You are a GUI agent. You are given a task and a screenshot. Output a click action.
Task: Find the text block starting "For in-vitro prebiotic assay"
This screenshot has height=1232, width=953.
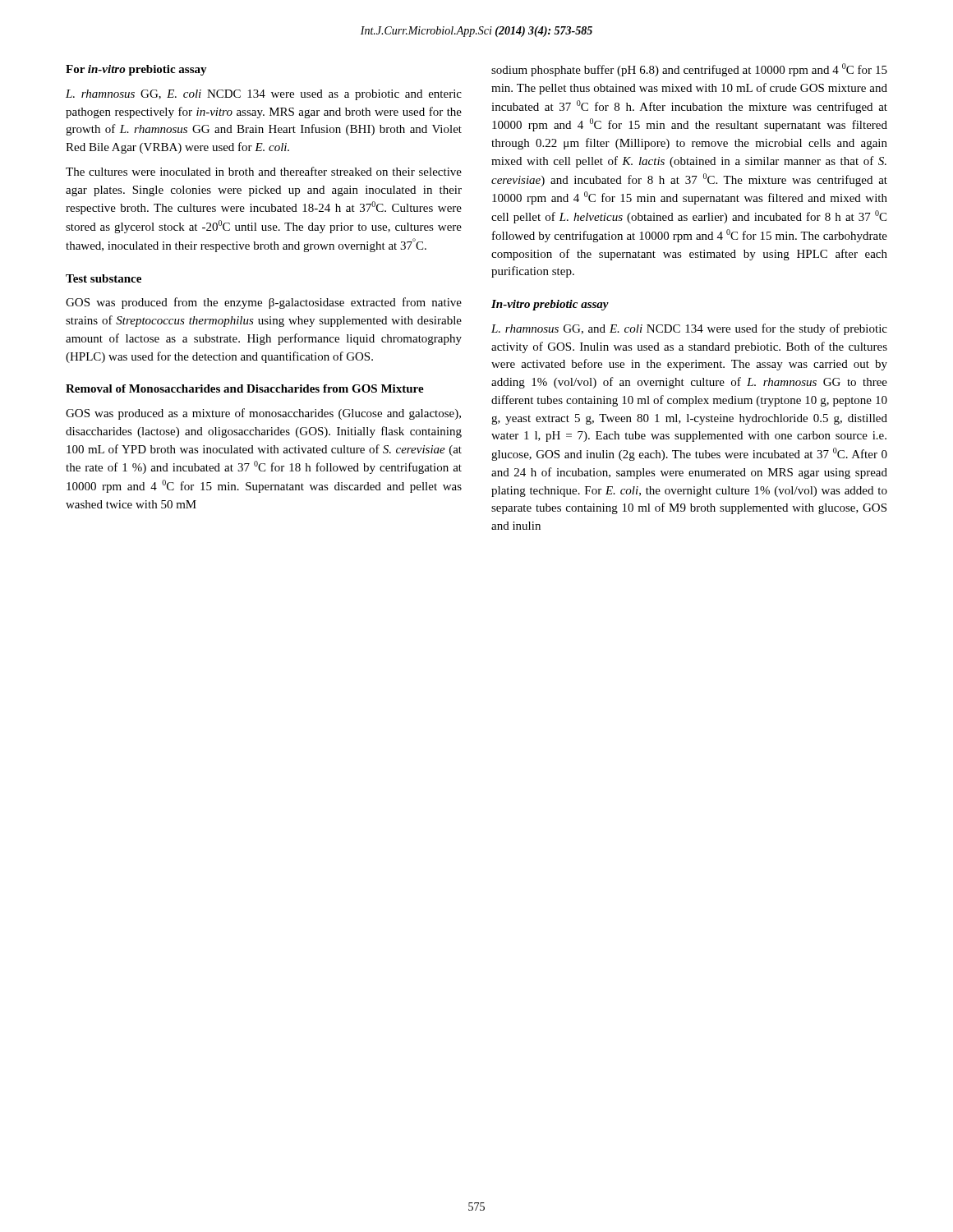point(136,69)
